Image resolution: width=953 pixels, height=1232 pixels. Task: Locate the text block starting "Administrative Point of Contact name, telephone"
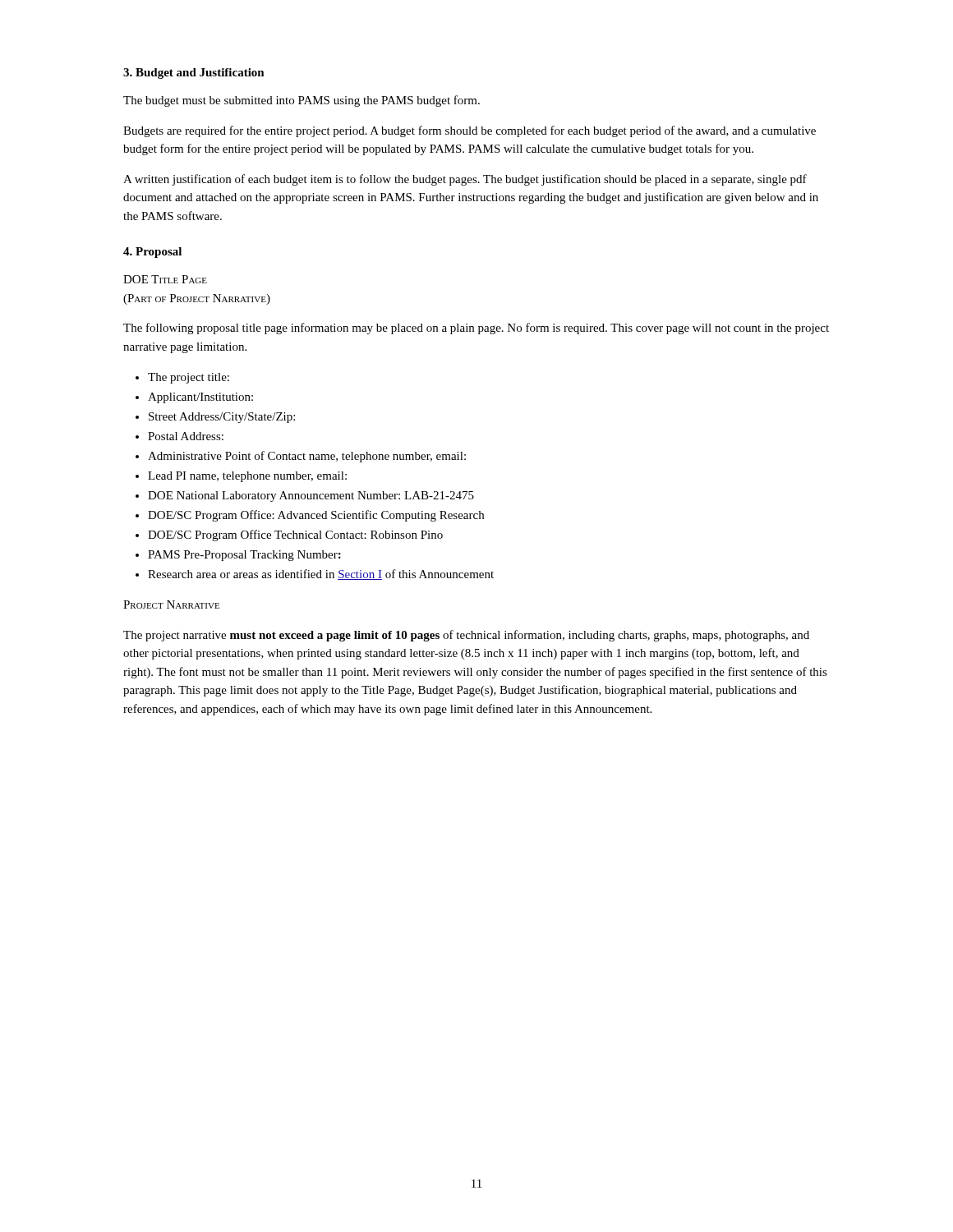coord(307,456)
